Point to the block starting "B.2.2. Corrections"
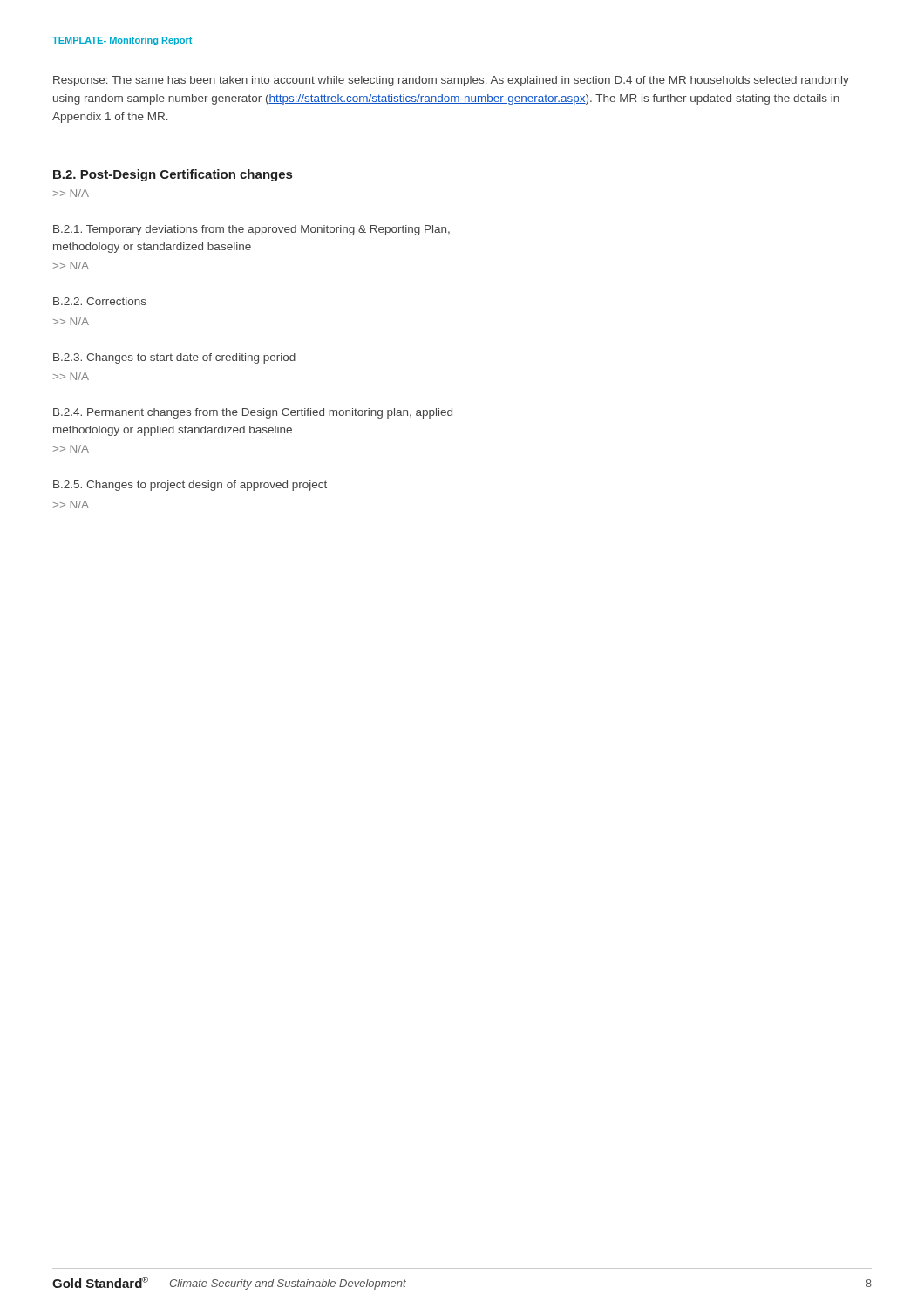The image size is (924, 1308). tap(99, 301)
